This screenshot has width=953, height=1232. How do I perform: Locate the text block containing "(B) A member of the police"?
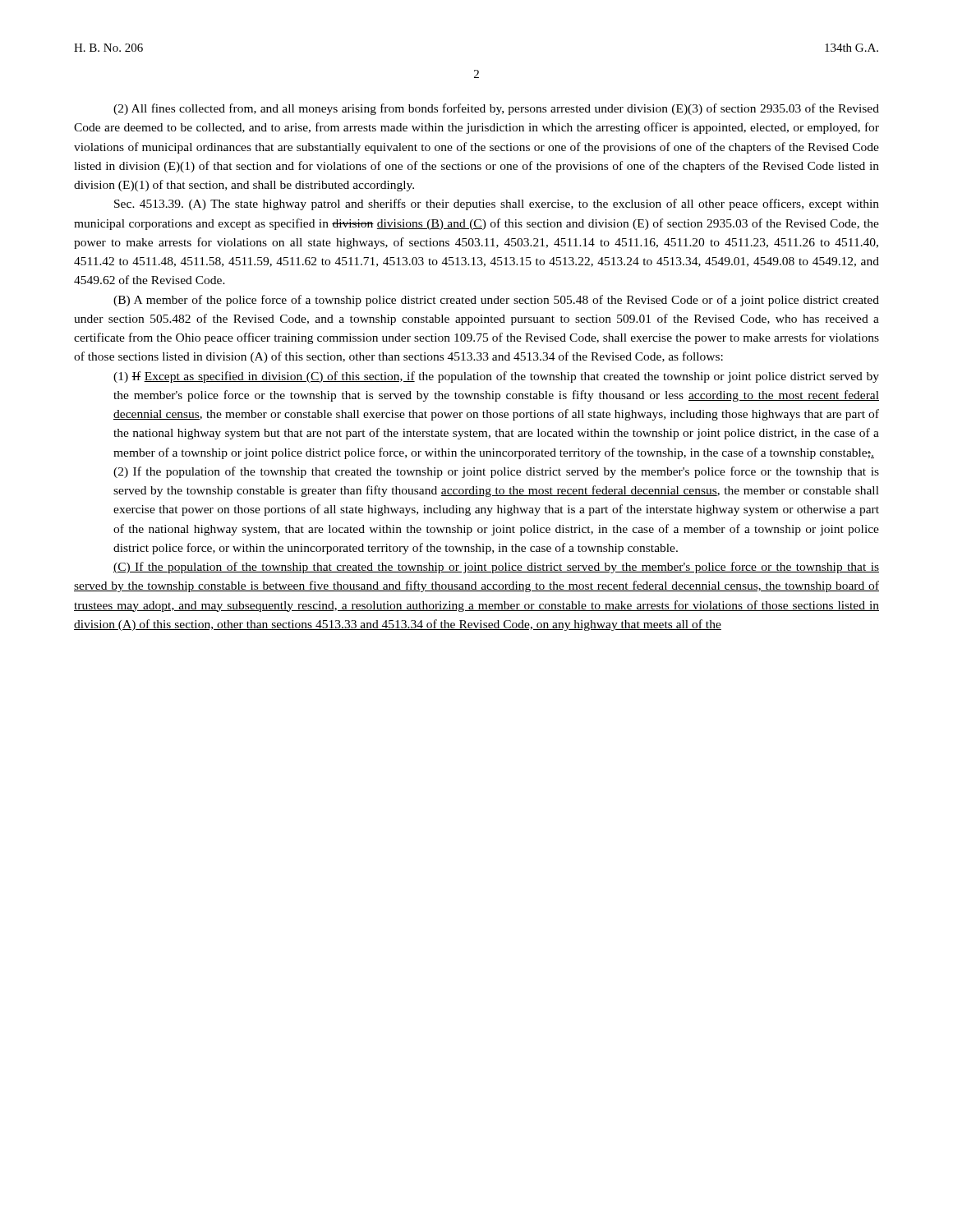[x=476, y=328]
